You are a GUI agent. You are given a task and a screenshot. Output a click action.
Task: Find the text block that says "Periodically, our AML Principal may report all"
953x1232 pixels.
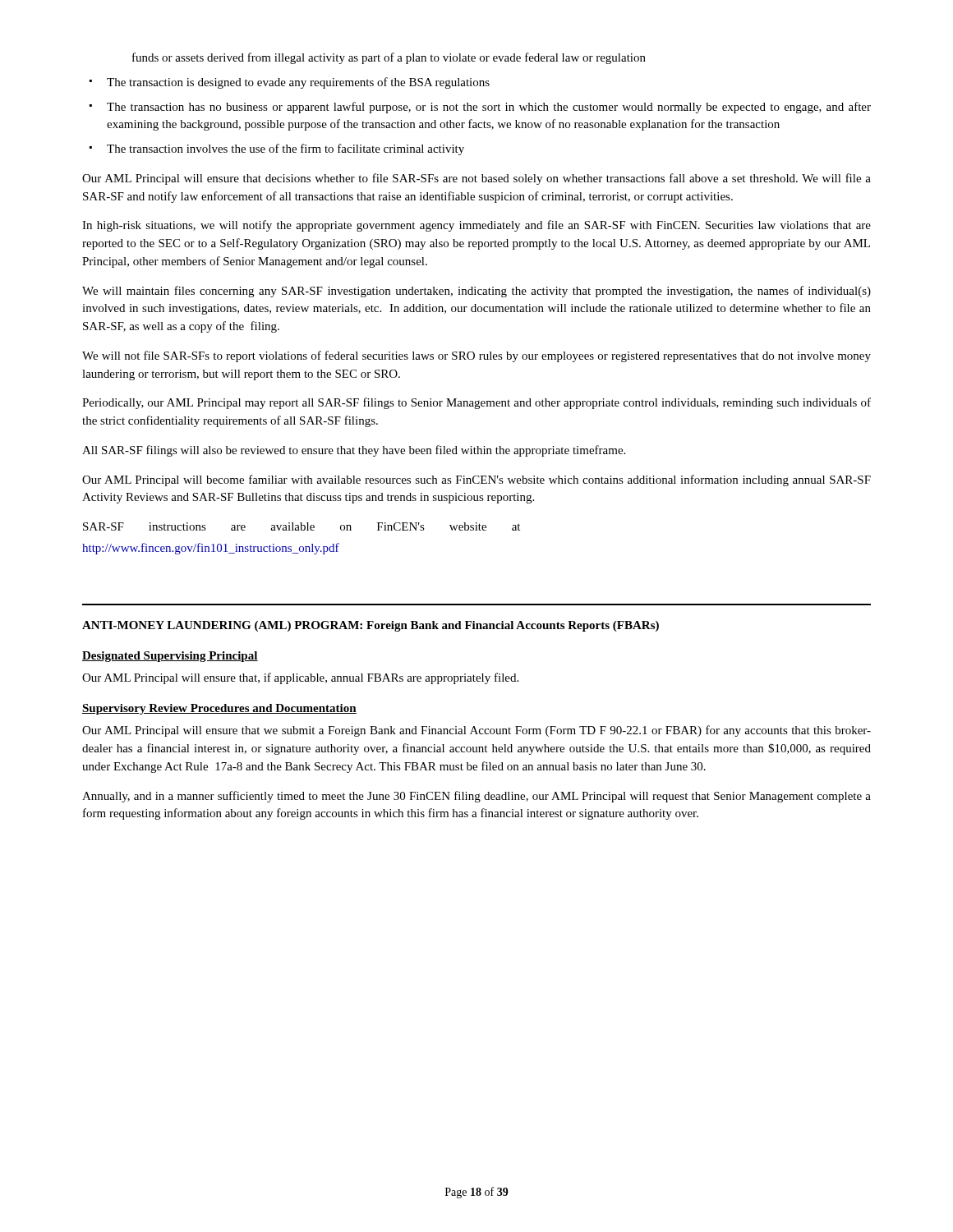(x=476, y=412)
